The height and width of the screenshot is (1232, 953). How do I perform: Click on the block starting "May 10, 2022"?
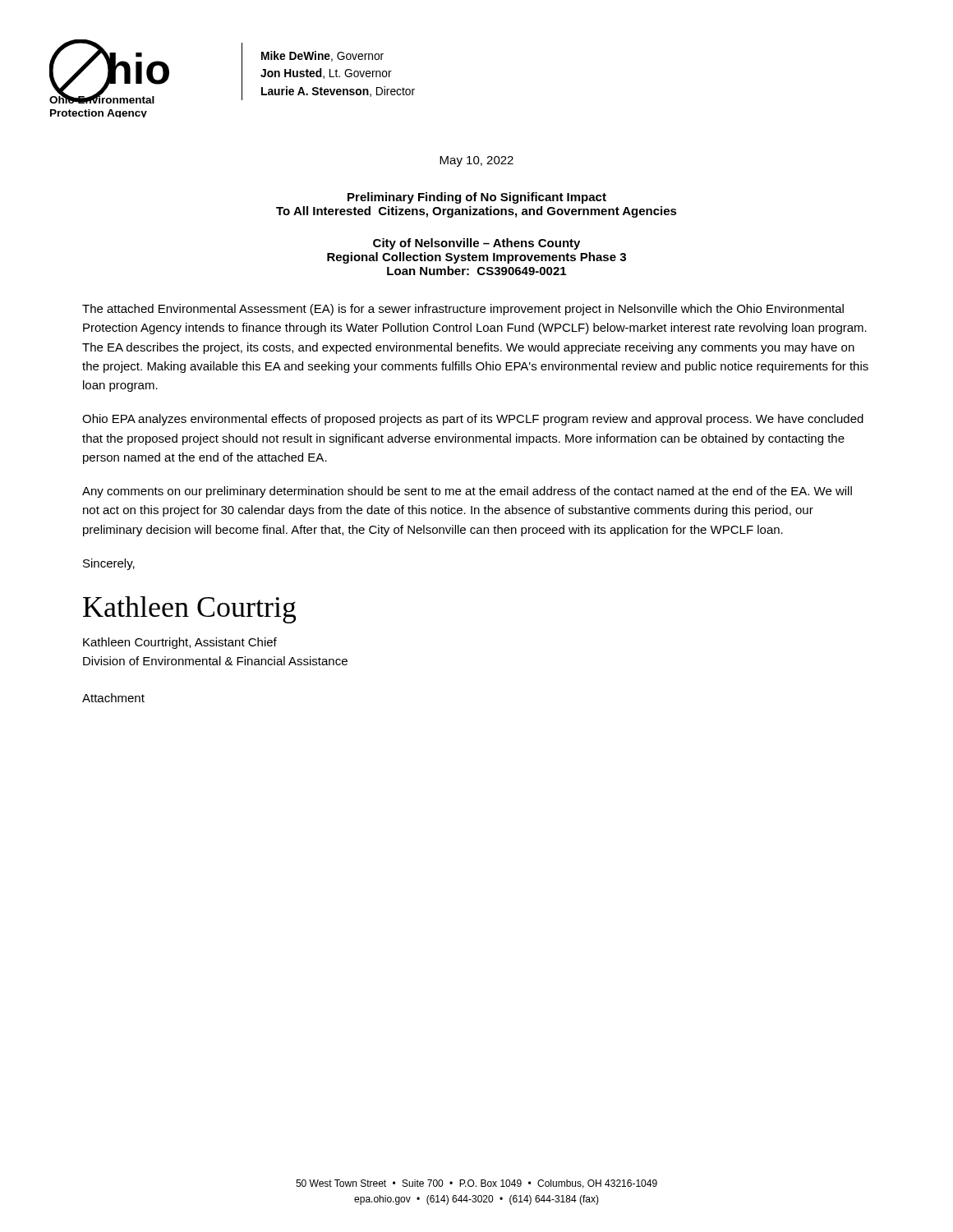point(476,160)
